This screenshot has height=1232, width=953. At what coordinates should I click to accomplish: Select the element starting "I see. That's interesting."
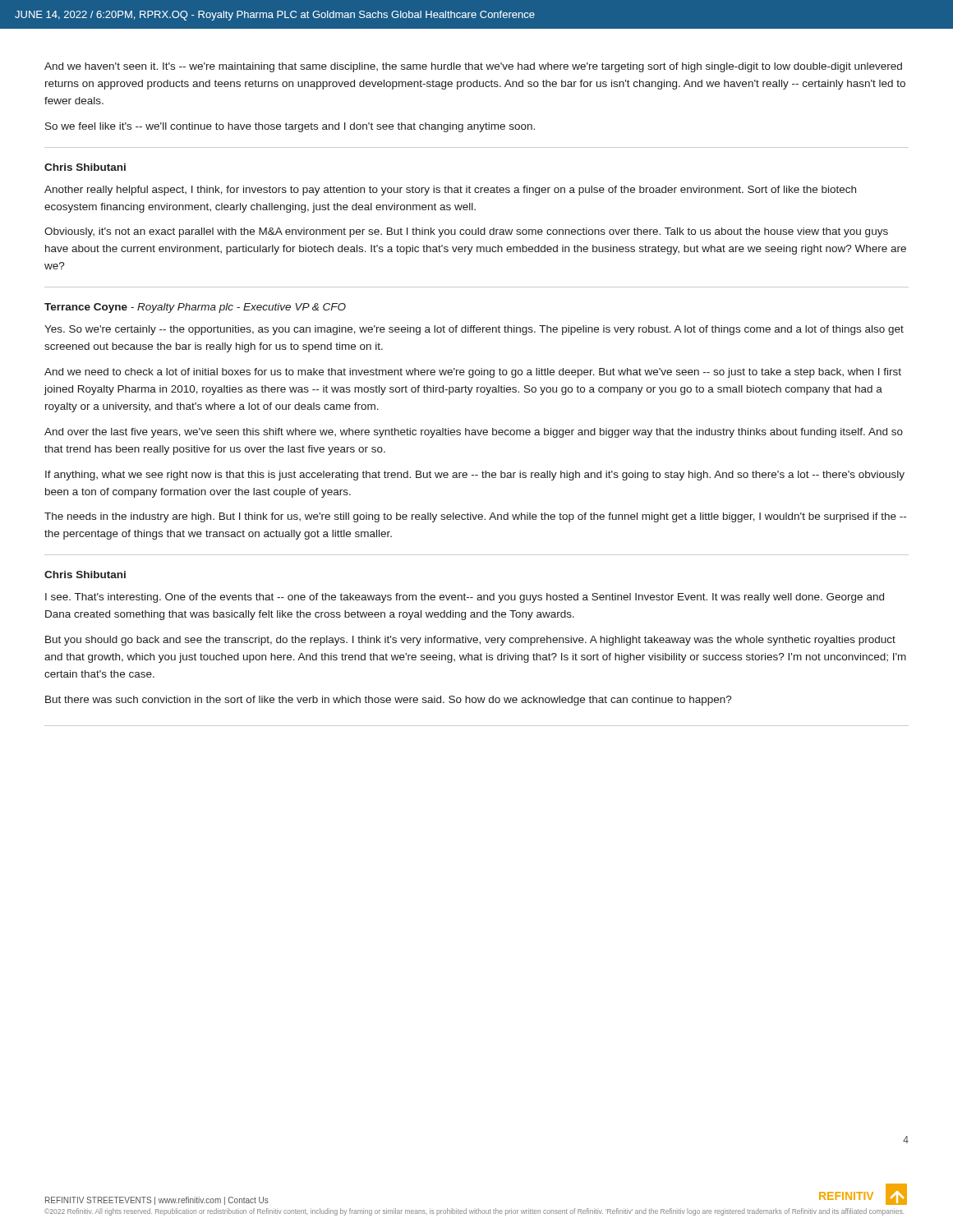(x=465, y=605)
